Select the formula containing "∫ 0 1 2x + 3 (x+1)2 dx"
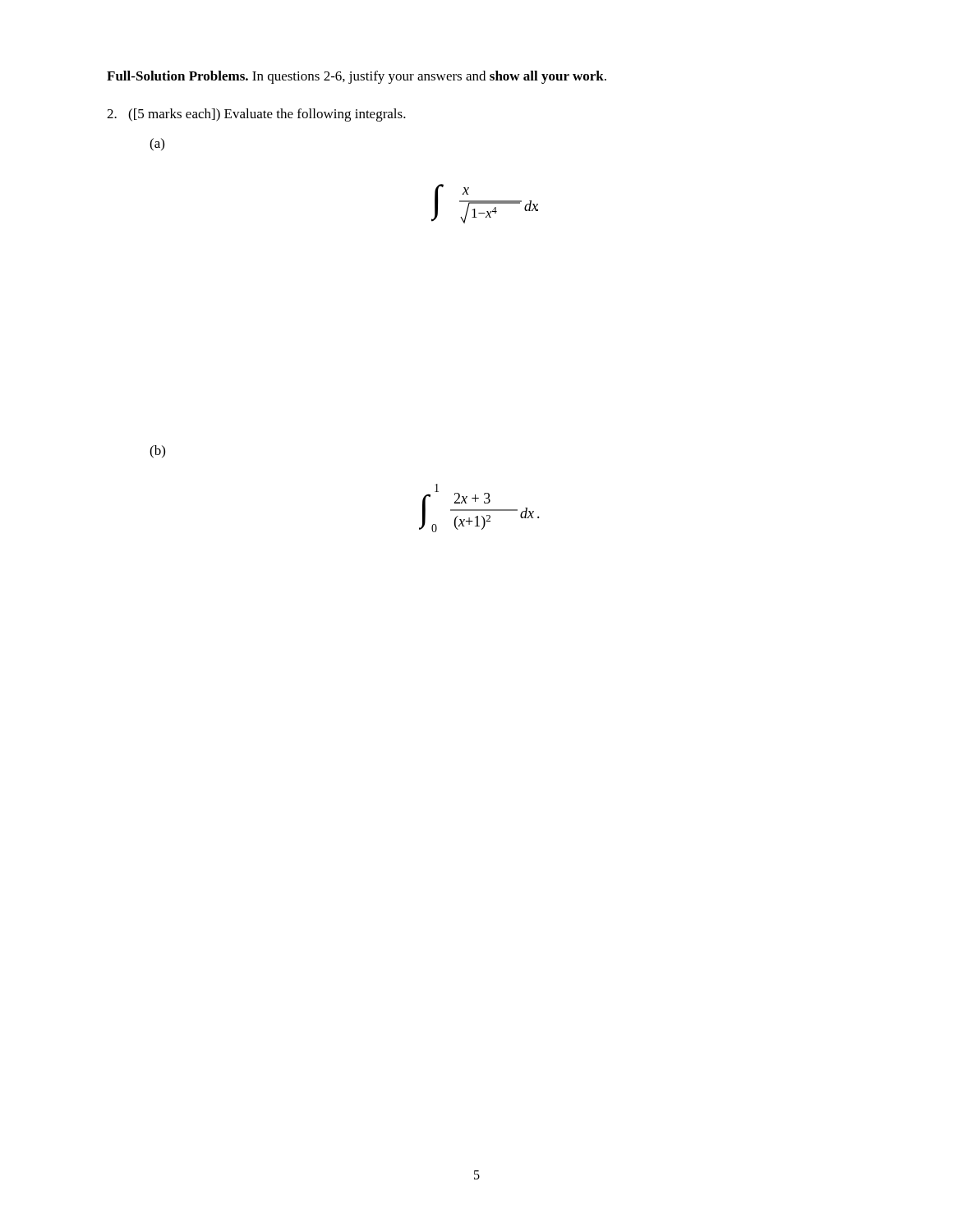The height and width of the screenshot is (1232, 953). [x=485, y=508]
